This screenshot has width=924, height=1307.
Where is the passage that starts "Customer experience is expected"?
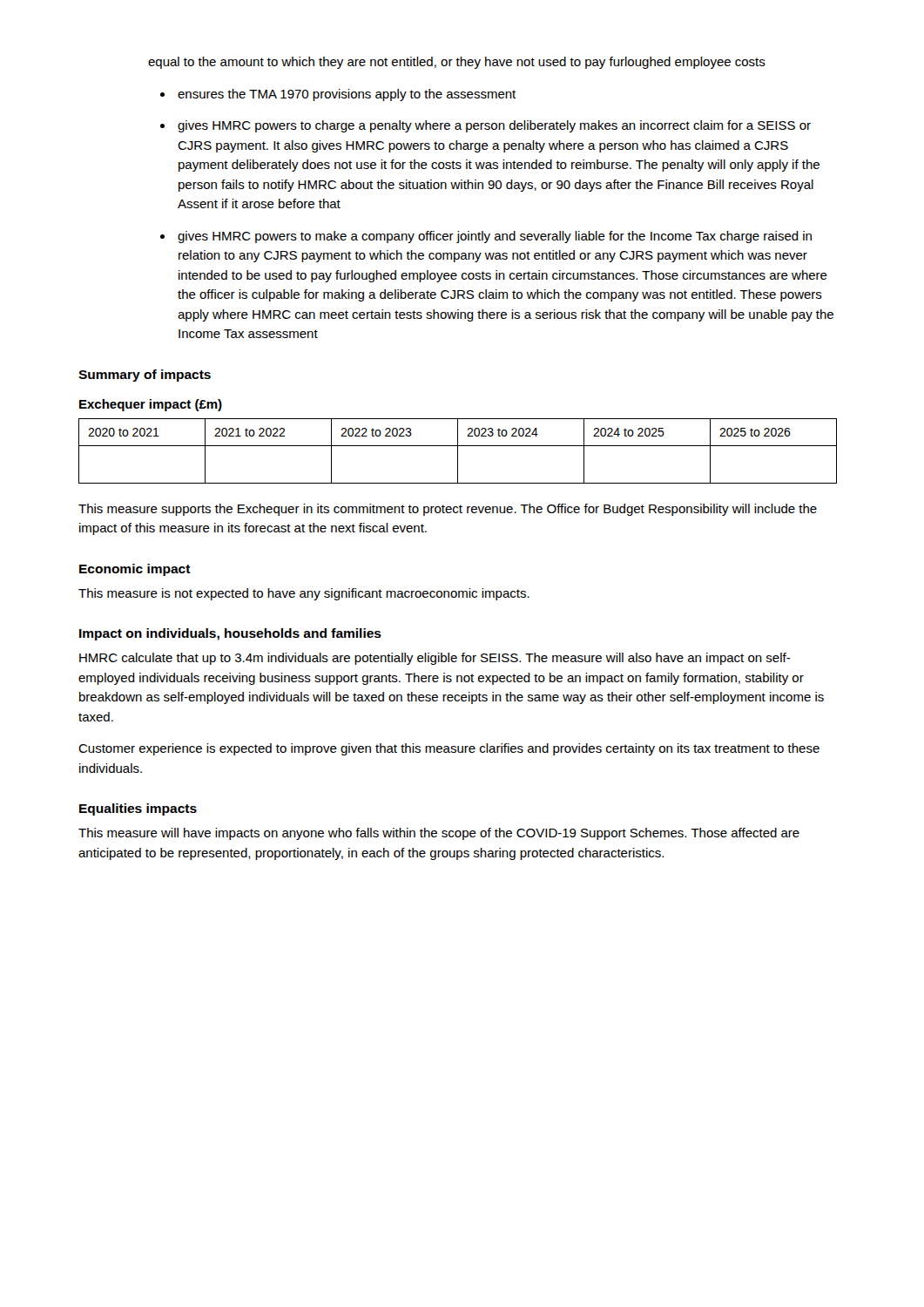[x=449, y=758]
